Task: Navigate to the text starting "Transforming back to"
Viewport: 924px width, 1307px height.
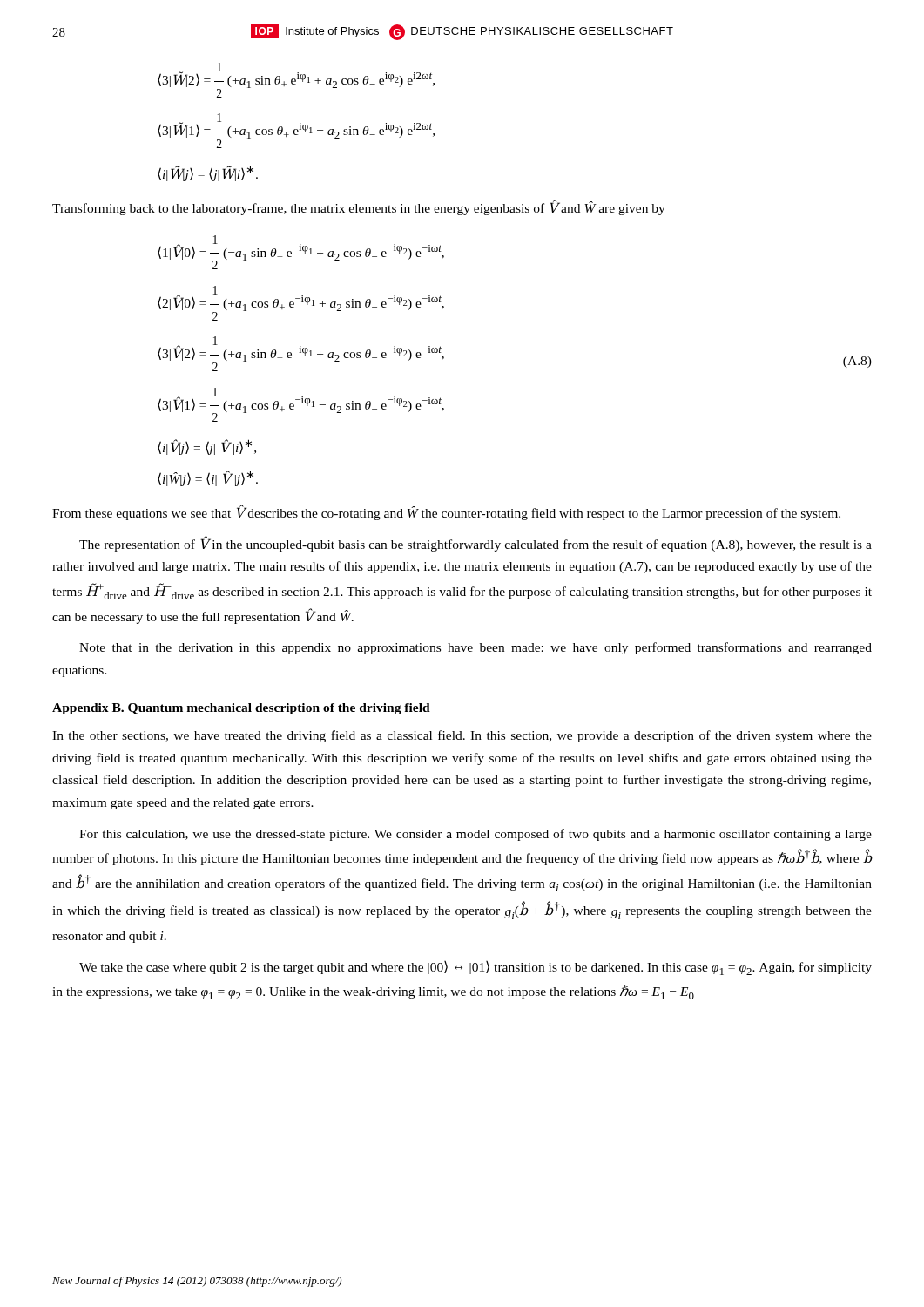Action: 359,208
